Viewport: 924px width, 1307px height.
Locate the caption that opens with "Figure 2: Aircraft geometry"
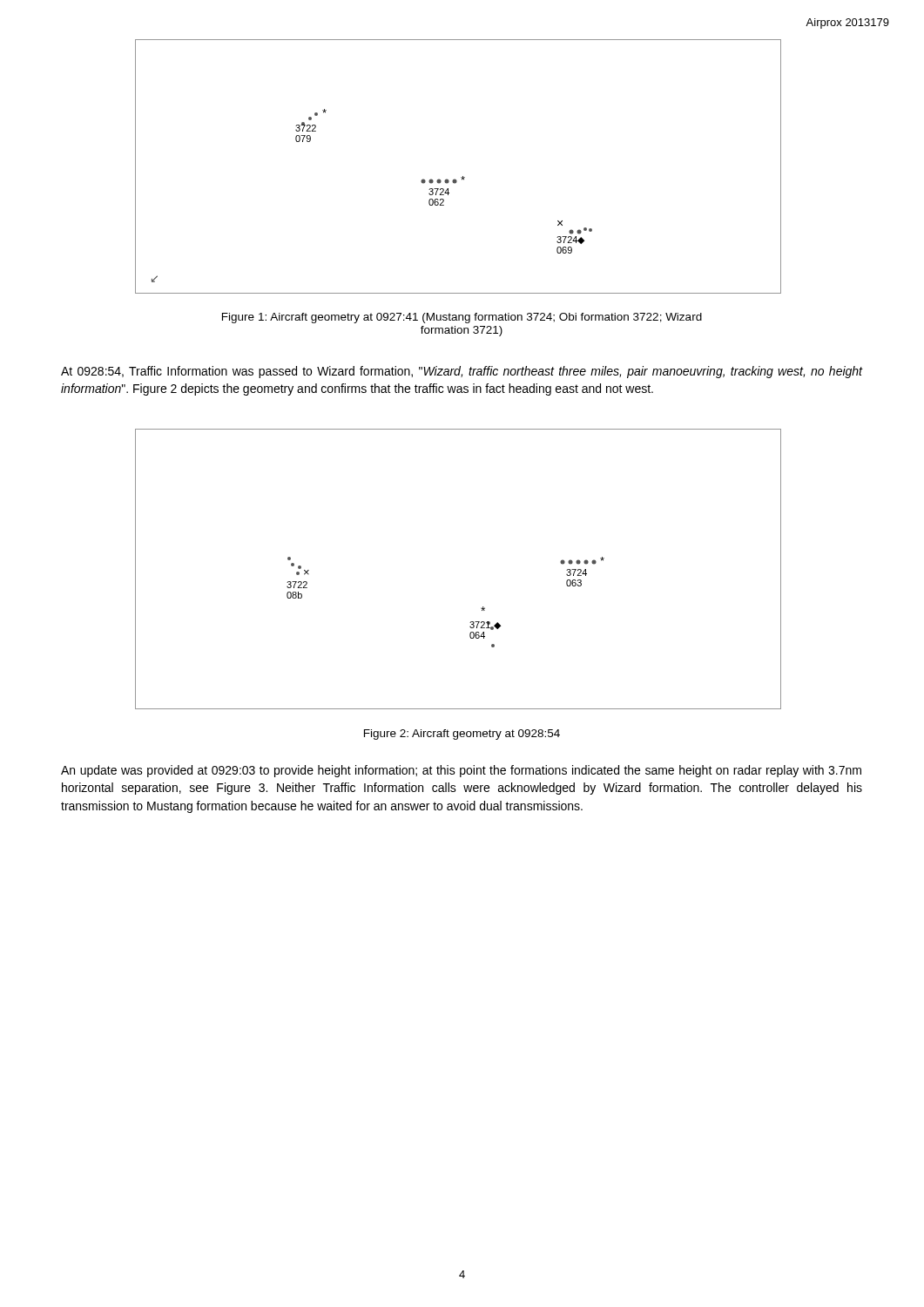(462, 733)
